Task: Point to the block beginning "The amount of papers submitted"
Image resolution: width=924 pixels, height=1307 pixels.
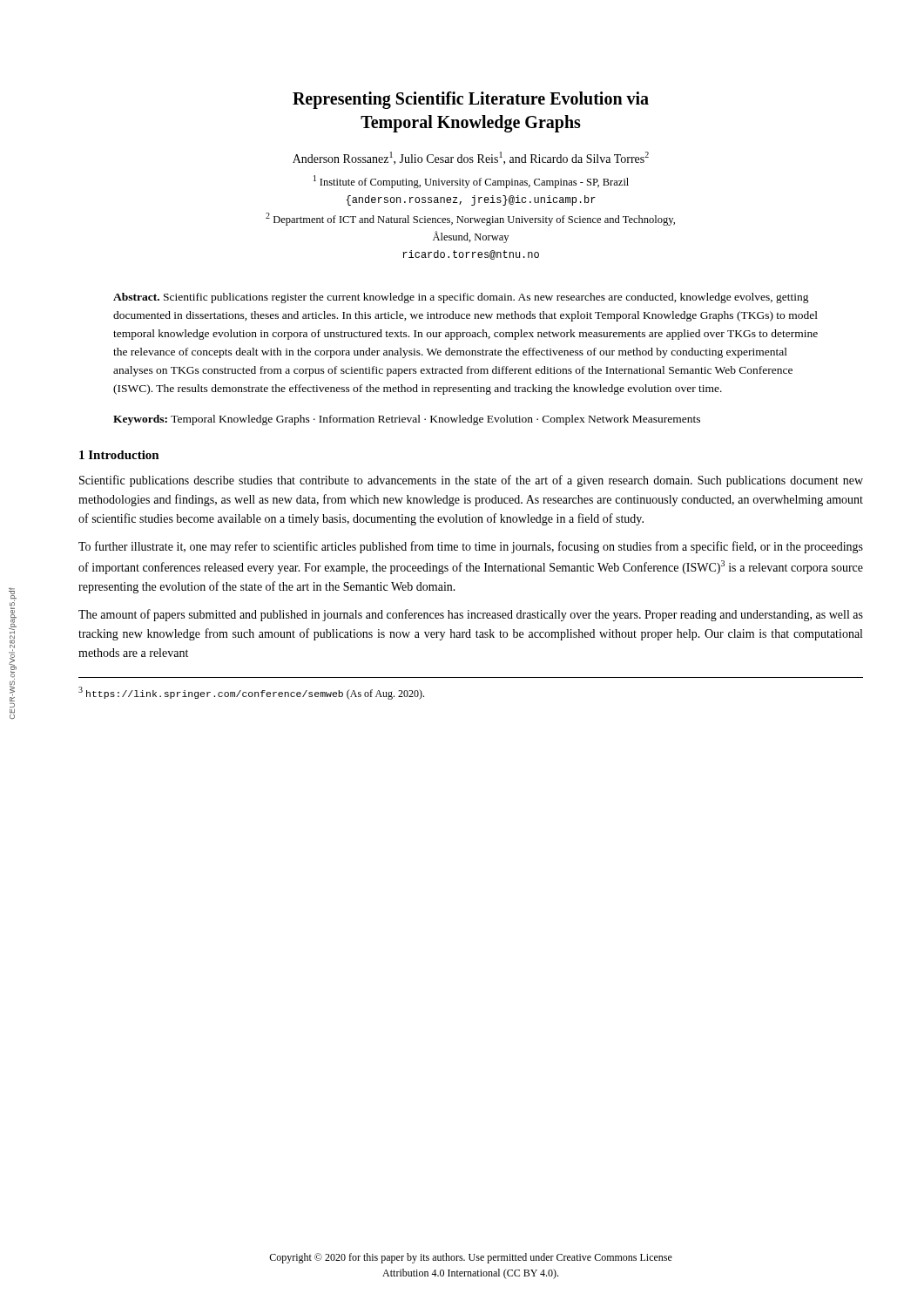Action: (471, 634)
